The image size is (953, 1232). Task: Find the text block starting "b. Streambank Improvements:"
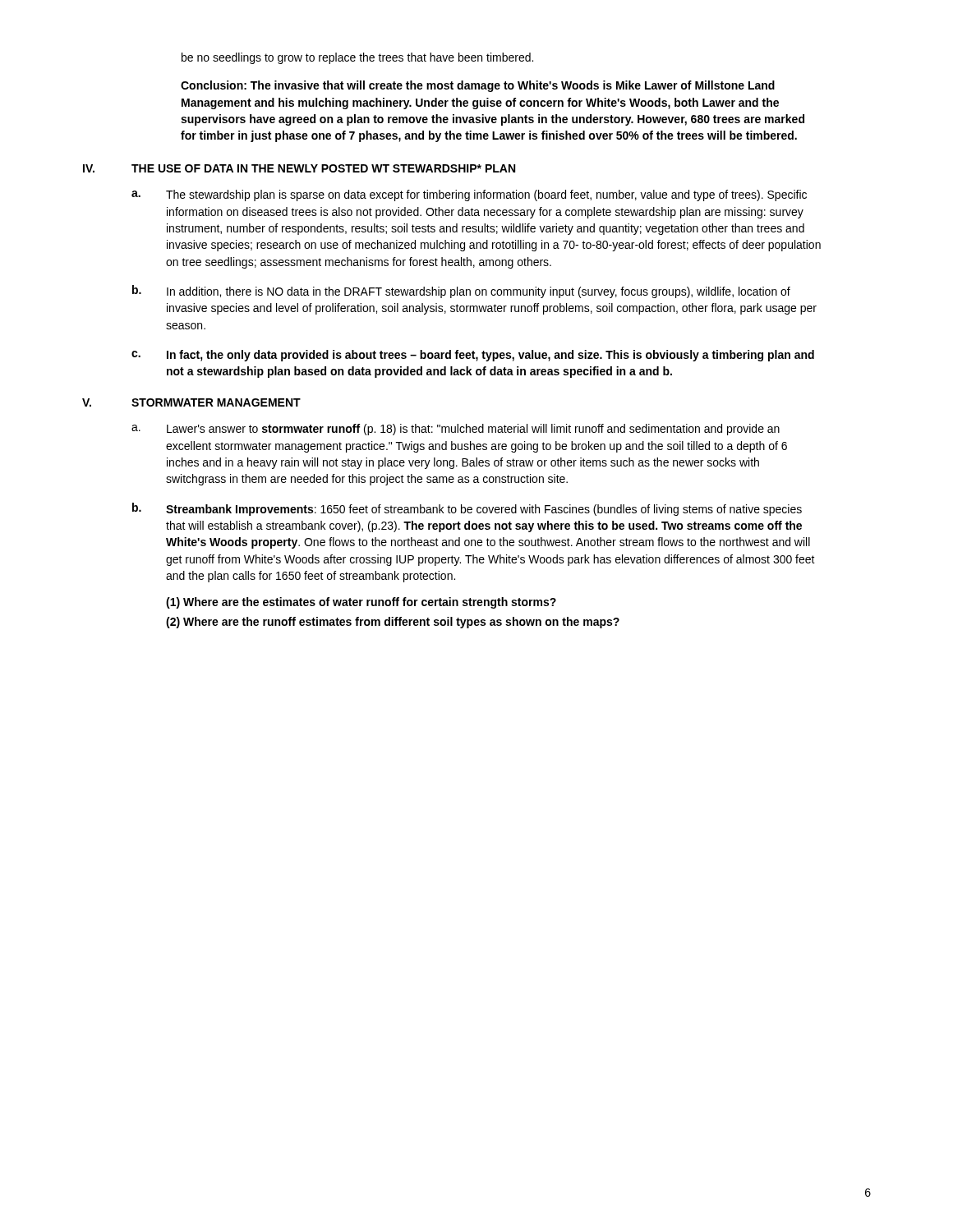pyautogui.click(x=476, y=566)
